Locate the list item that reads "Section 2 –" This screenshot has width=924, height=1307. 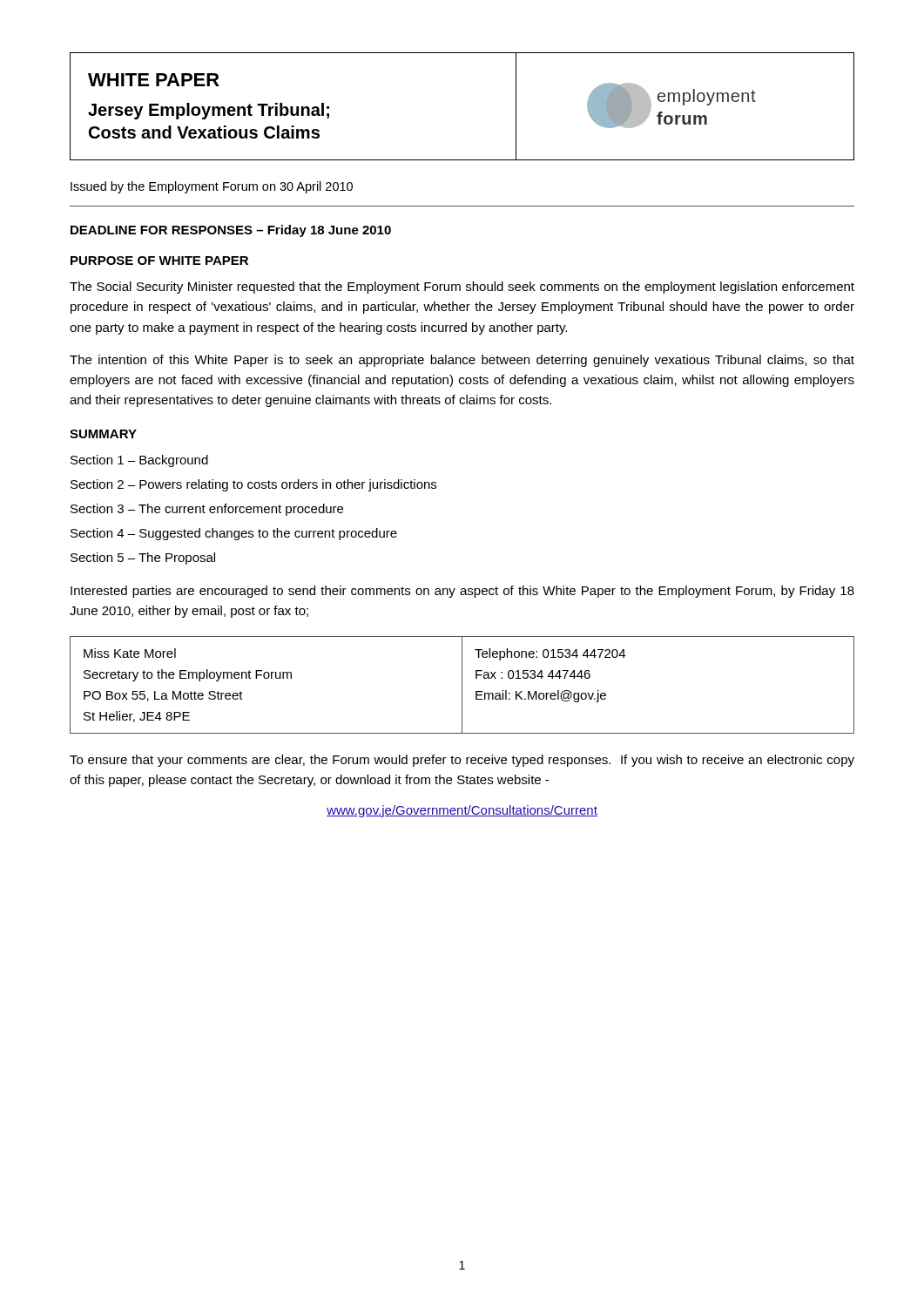coord(253,484)
